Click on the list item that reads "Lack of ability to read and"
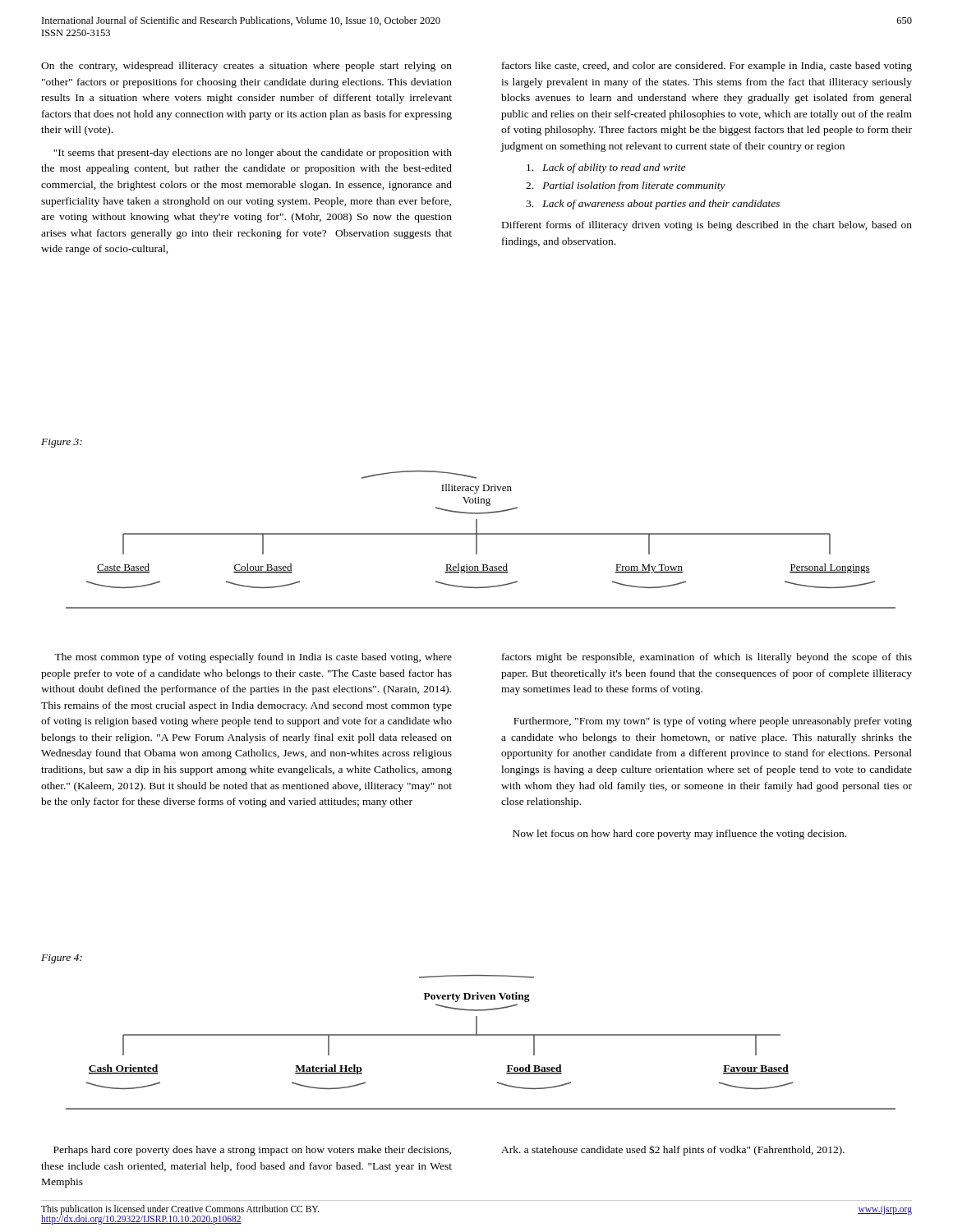953x1232 pixels. (x=606, y=167)
